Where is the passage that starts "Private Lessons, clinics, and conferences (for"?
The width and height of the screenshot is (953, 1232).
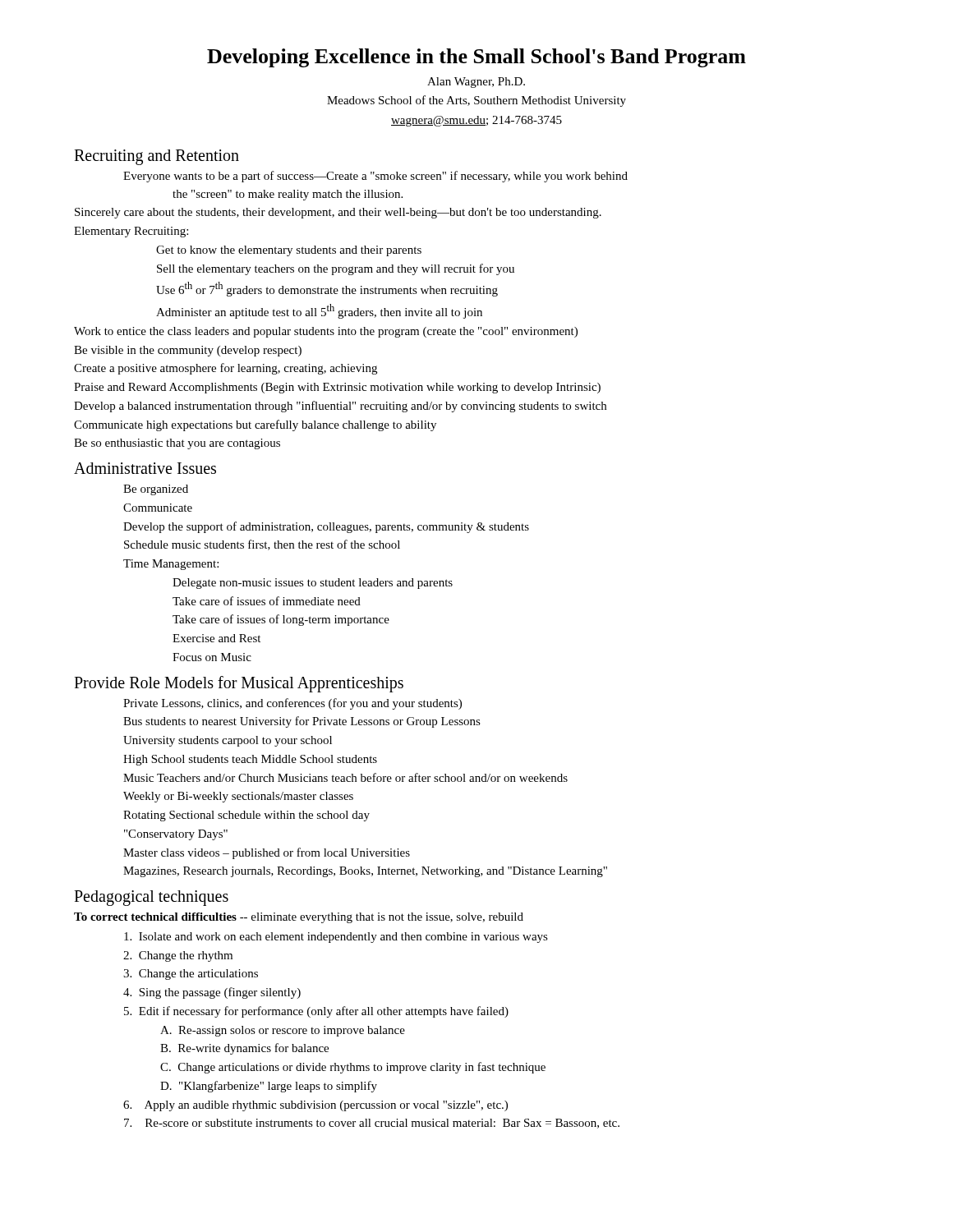pos(293,703)
